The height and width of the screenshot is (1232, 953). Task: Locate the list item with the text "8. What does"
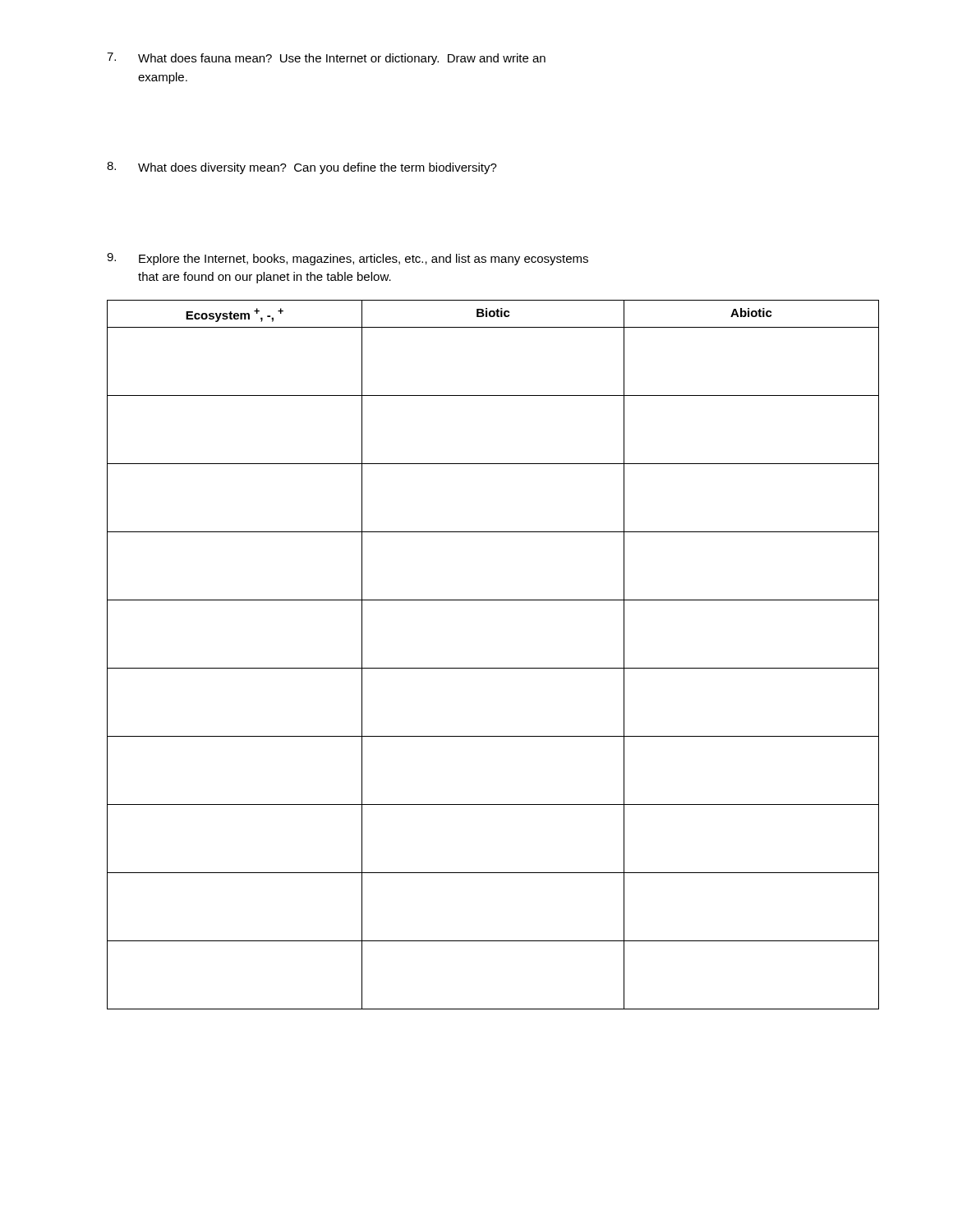[x=302, y=168]
